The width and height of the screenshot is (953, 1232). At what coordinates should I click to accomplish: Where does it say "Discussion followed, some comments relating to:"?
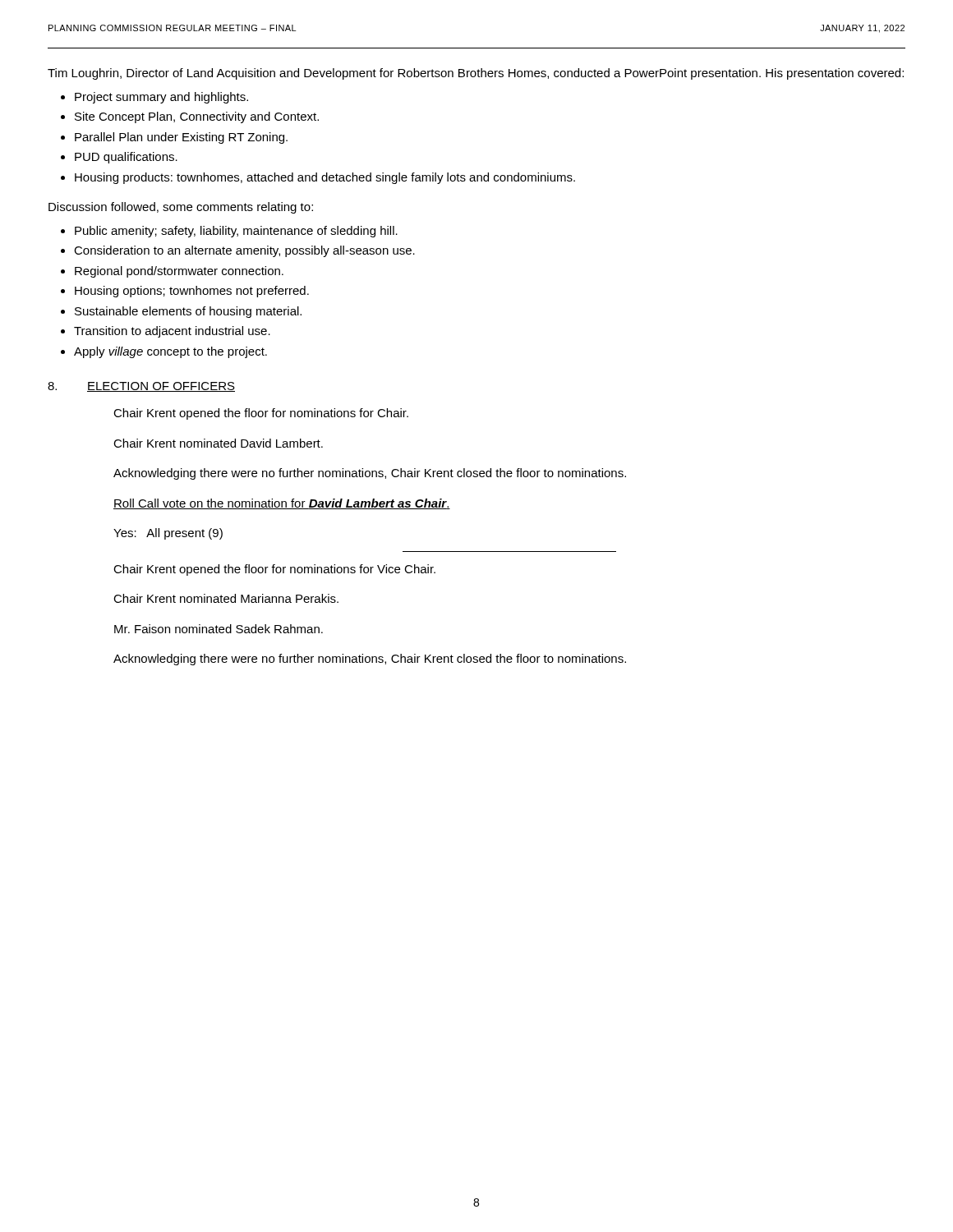(x=181, y=207)
